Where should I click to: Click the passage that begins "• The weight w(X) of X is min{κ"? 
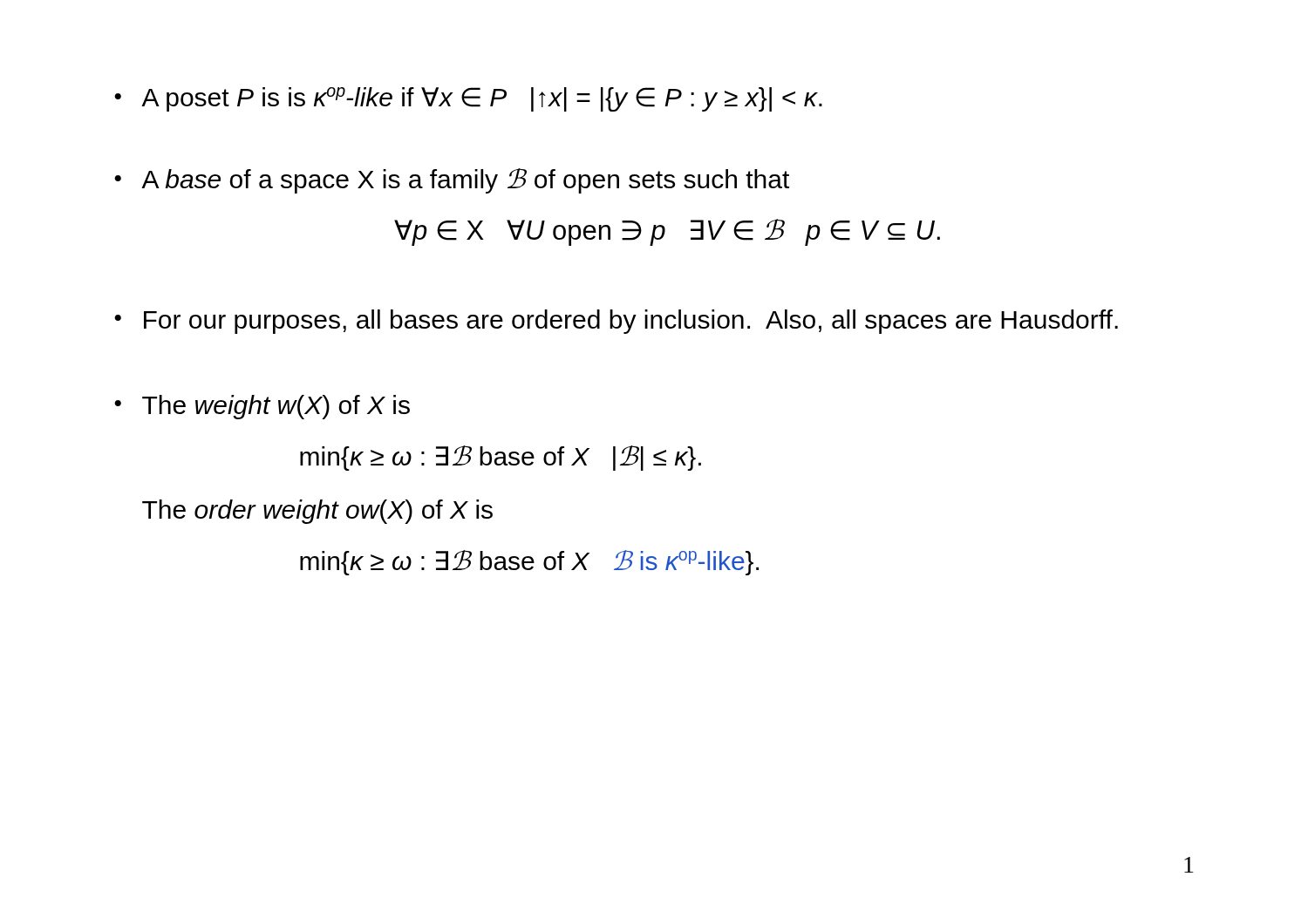(262, 407)
